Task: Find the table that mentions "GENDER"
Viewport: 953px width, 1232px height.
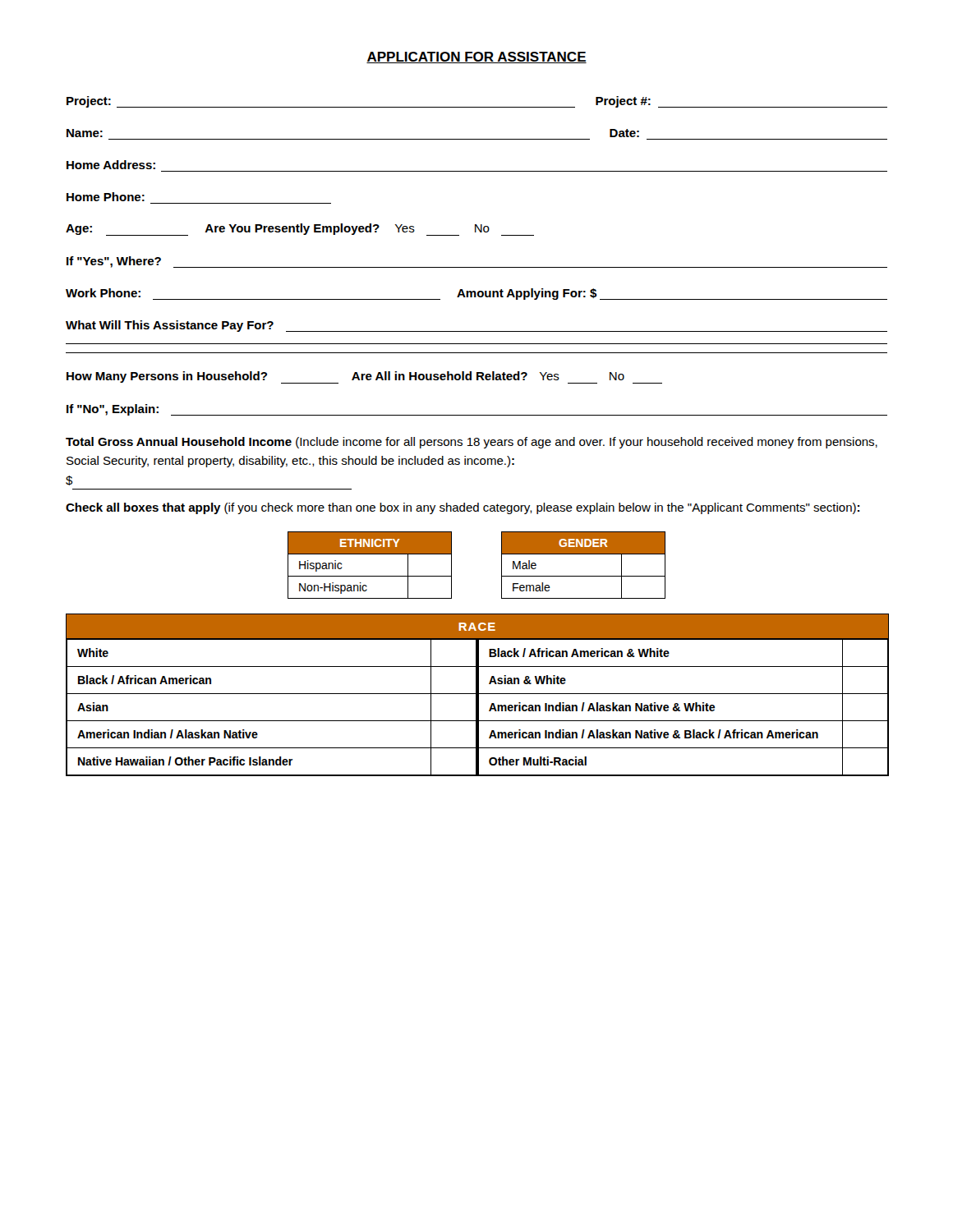Action: click(583, 565)
